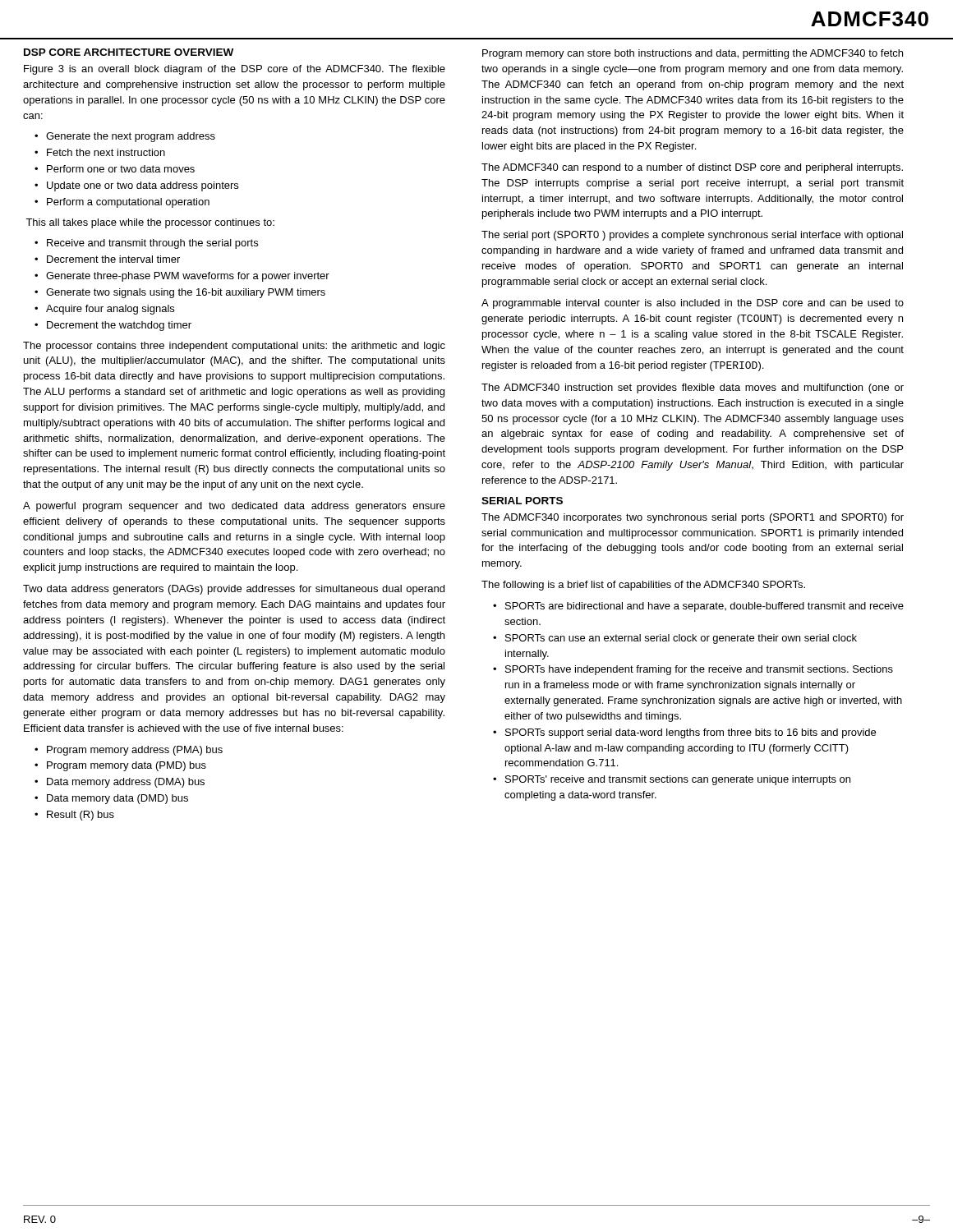Find the section header that says "DSP CORE ARCHITECTURE OVERVIEW"

(128, 52)
